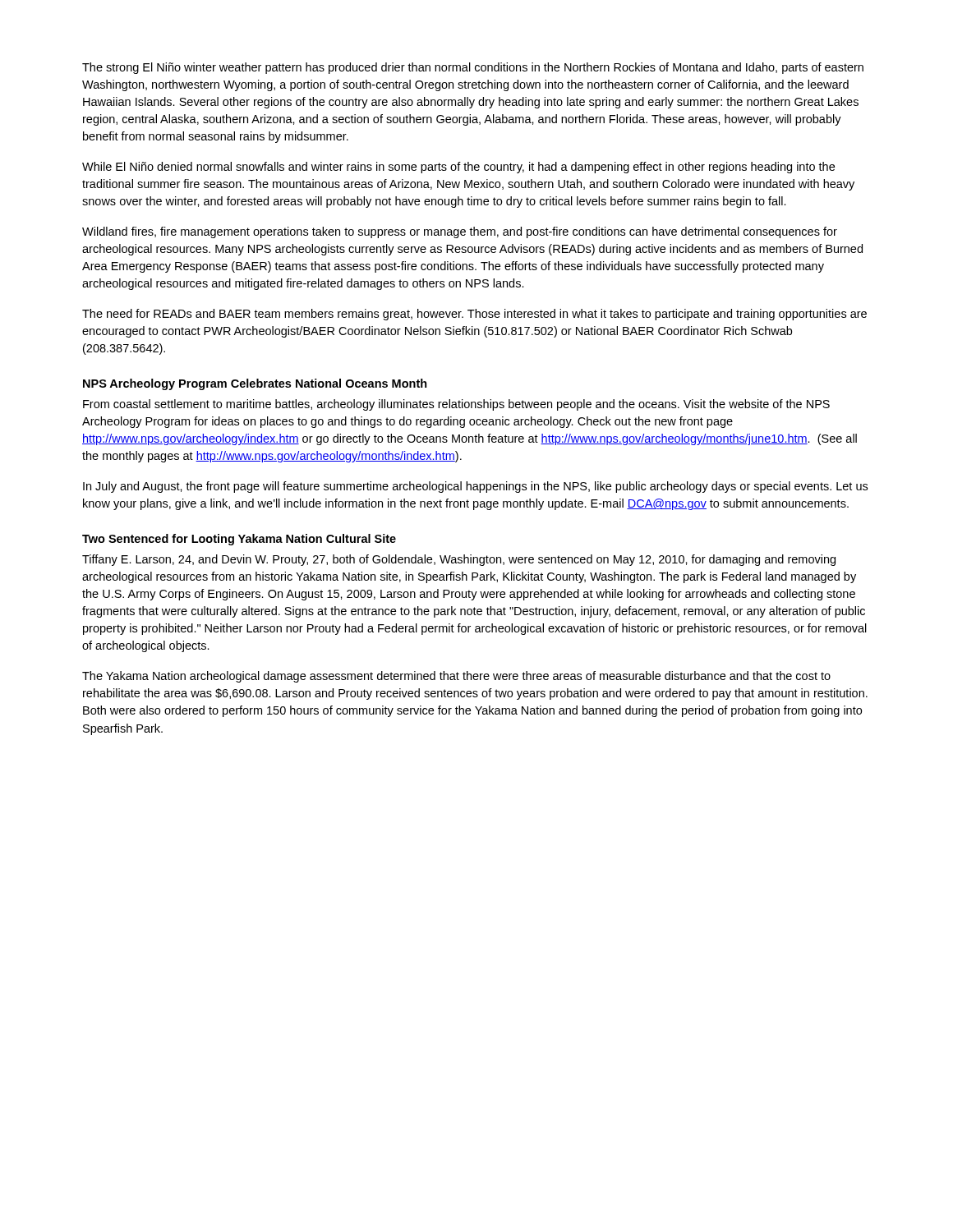Viewport: 953px width, 1232px height.
Task: Select the region starting "While El Niño"
Action: 468,184
